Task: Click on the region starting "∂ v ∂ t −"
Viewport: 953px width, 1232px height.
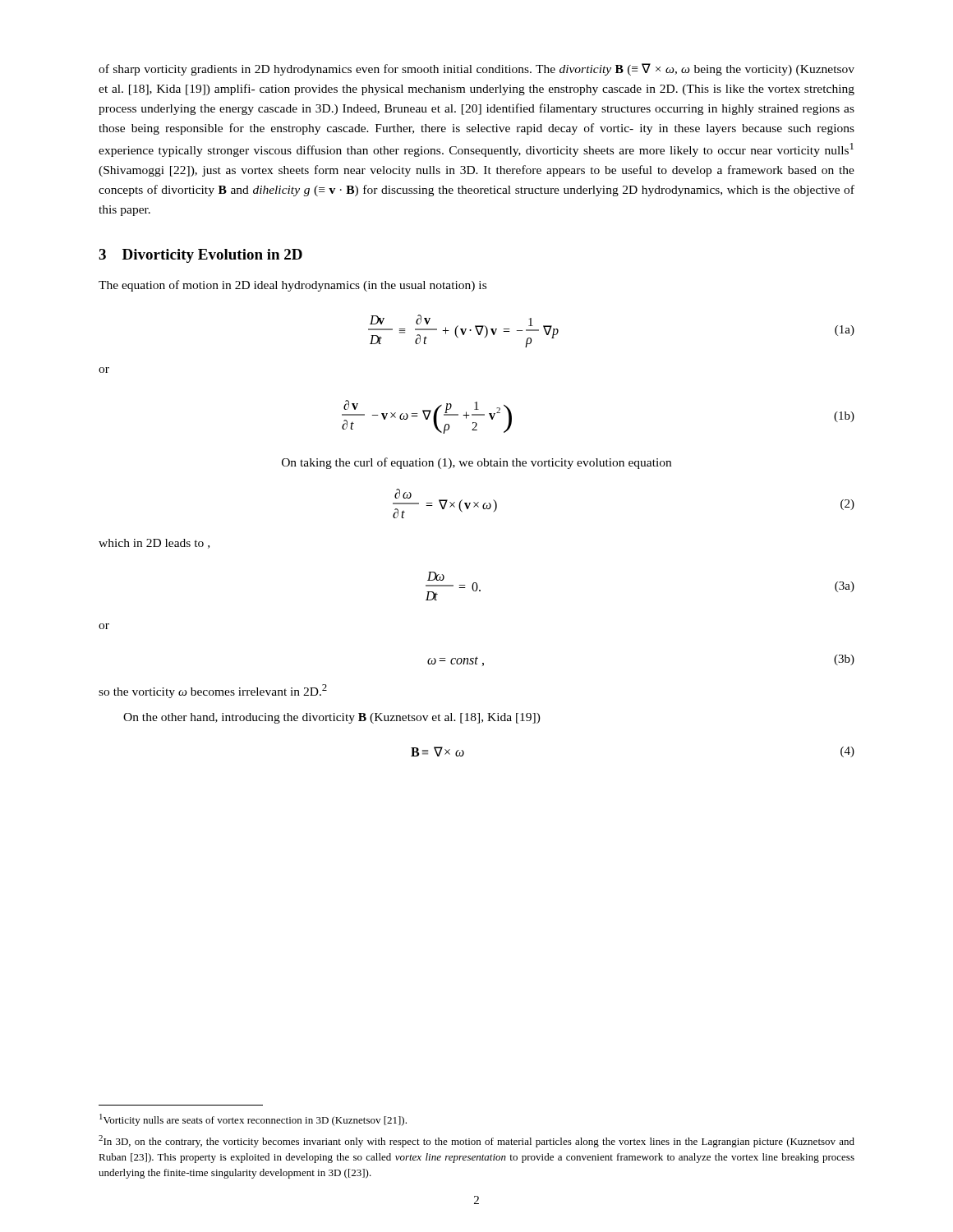Action: [437, 417]
